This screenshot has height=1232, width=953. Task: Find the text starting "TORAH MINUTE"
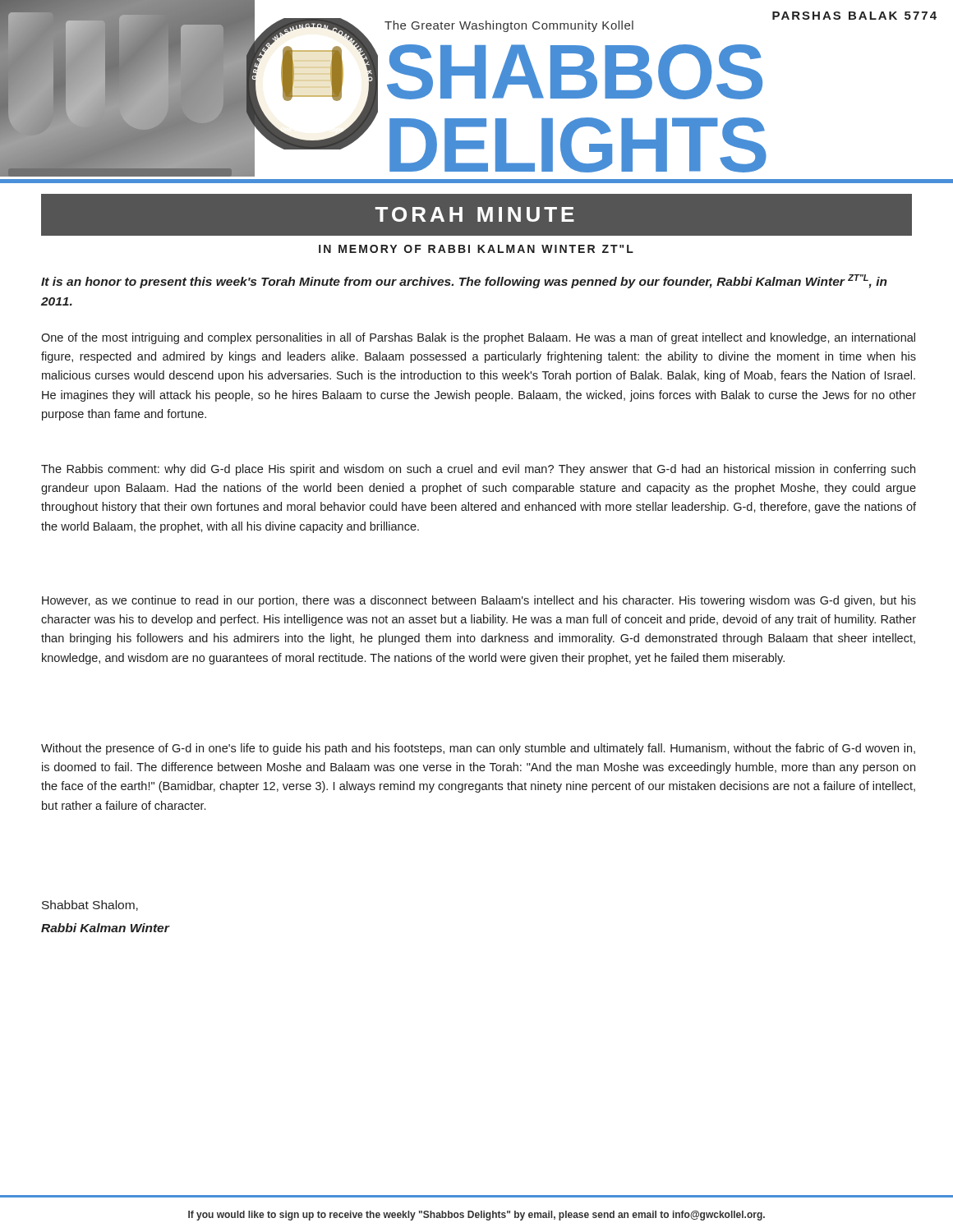(x=476, y=214)
